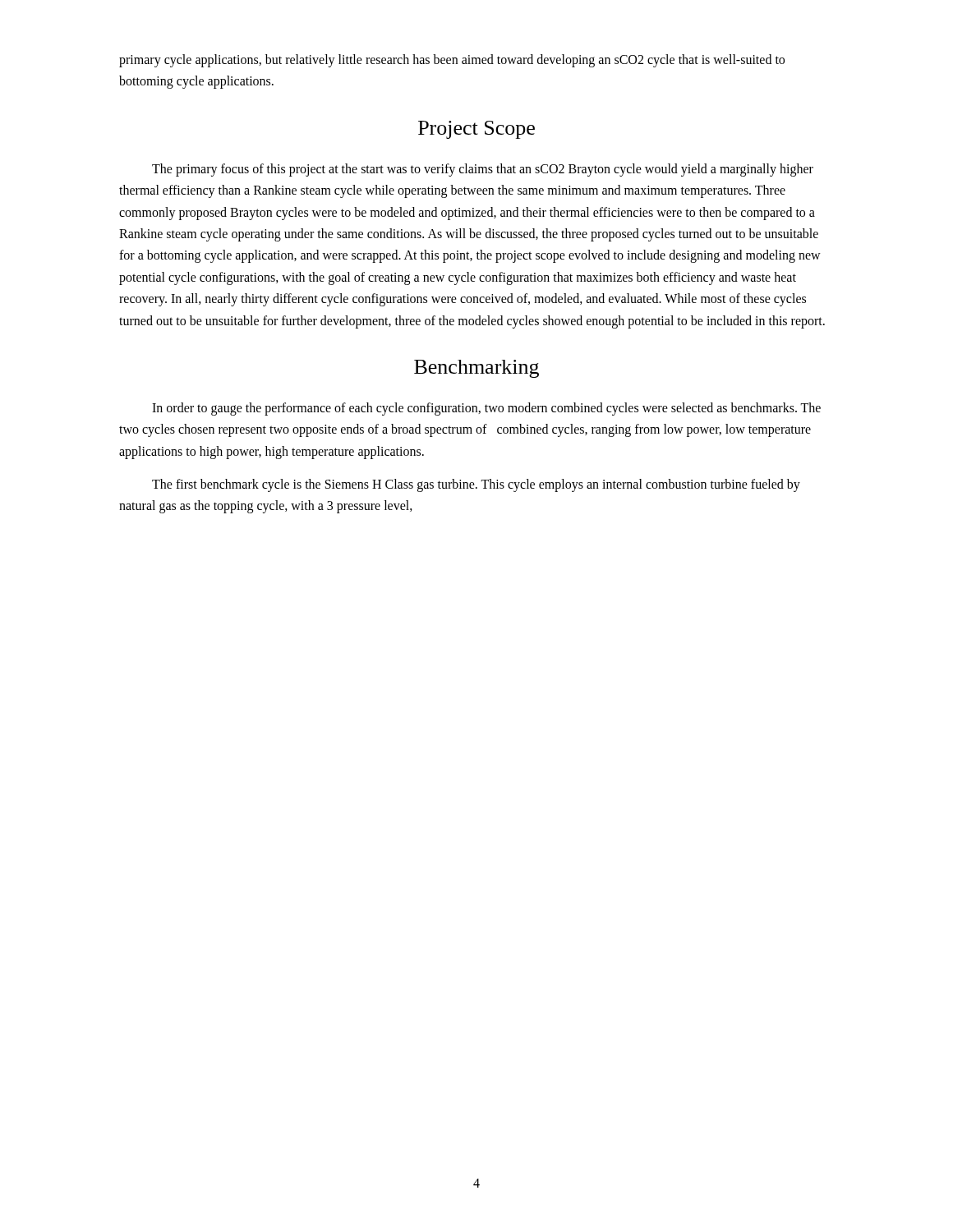The height and width of the screenshot is (1232, 953).
Task: Click on the section header containing "Project Scope"
Action: tap(476, 128)
